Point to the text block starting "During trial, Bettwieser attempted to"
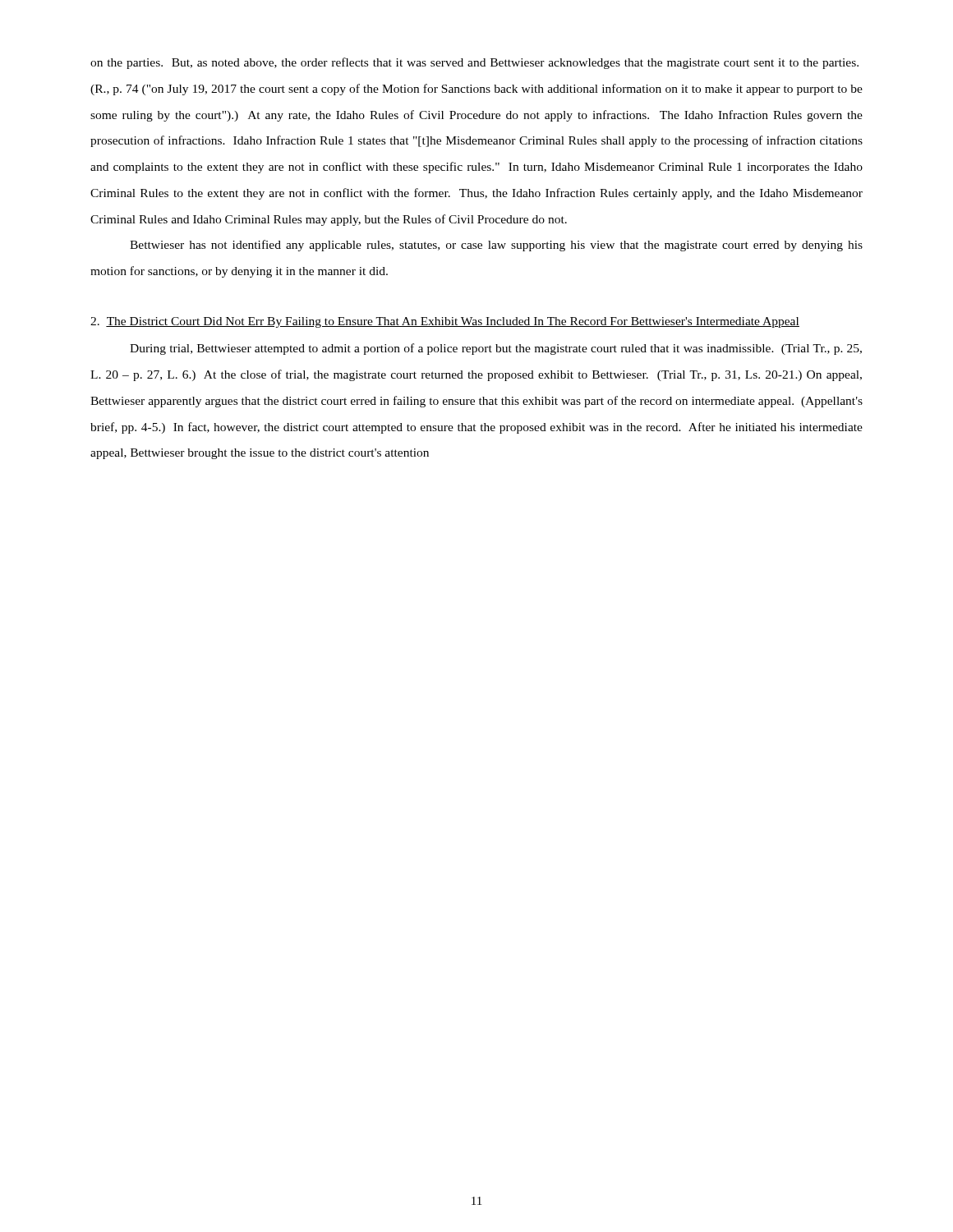The height and width of the screenshot is (1232, 953). [x=476, y=400]
